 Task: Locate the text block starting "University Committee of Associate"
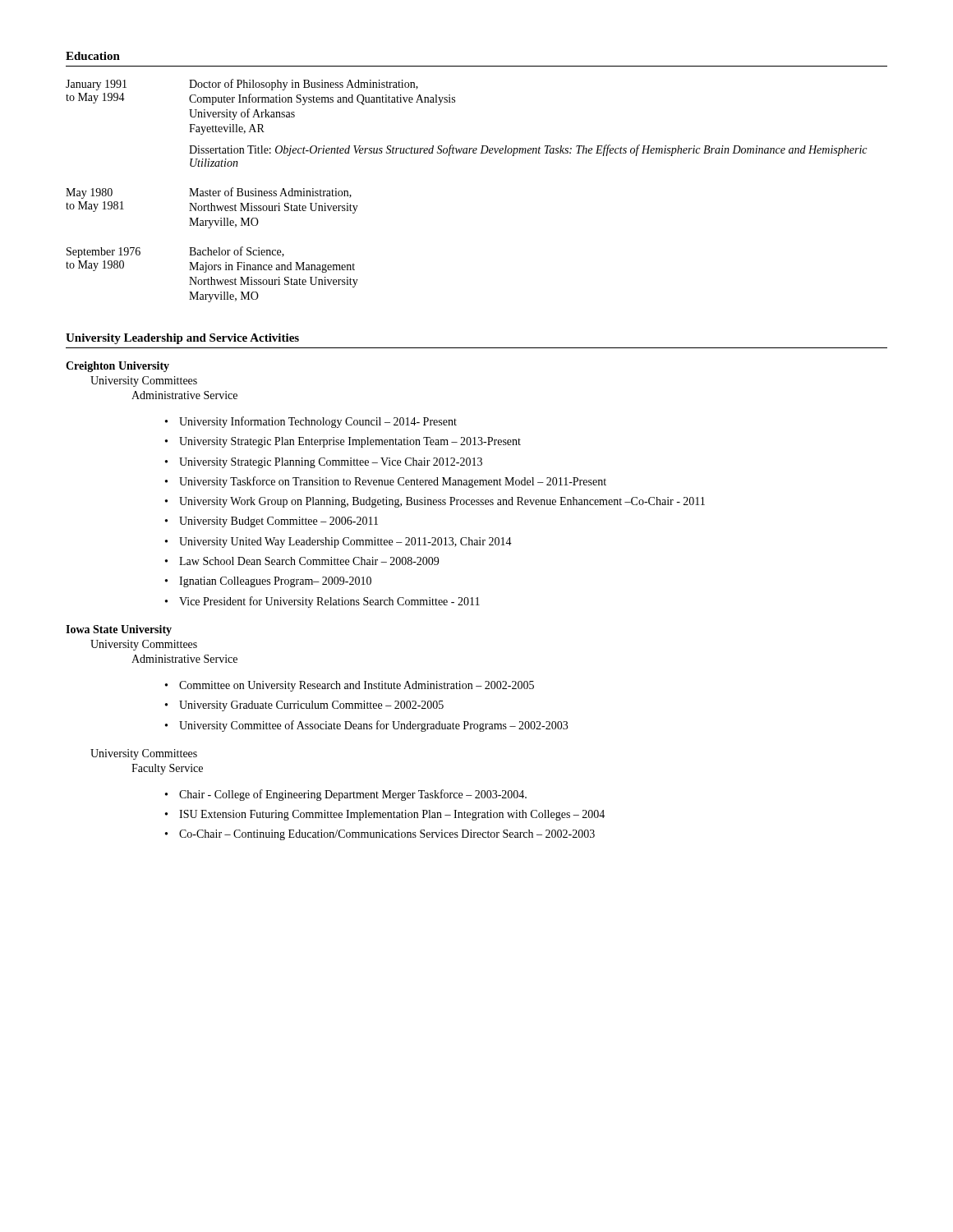click(x=374, y=725)
